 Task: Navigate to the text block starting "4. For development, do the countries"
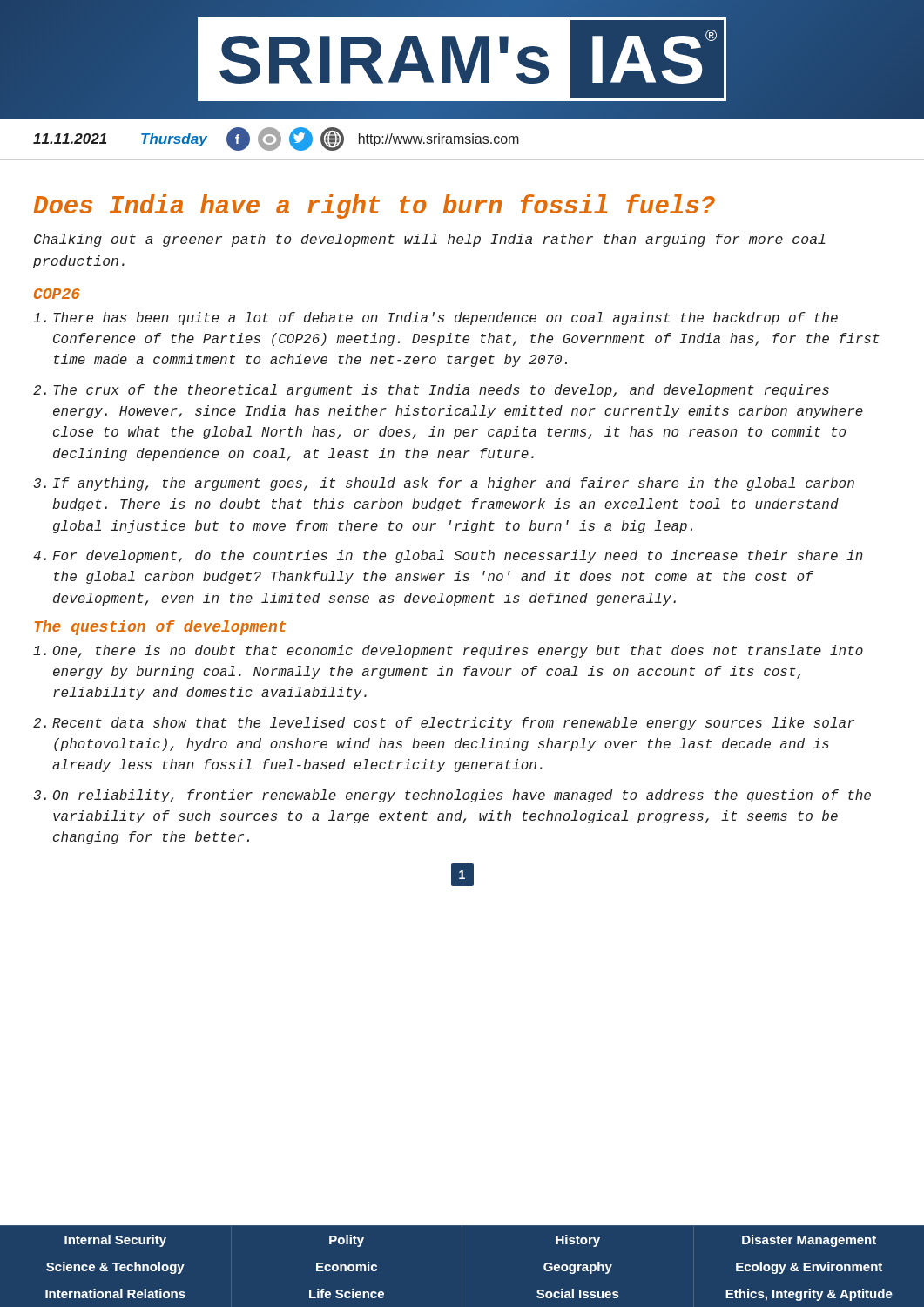(462, 578)
